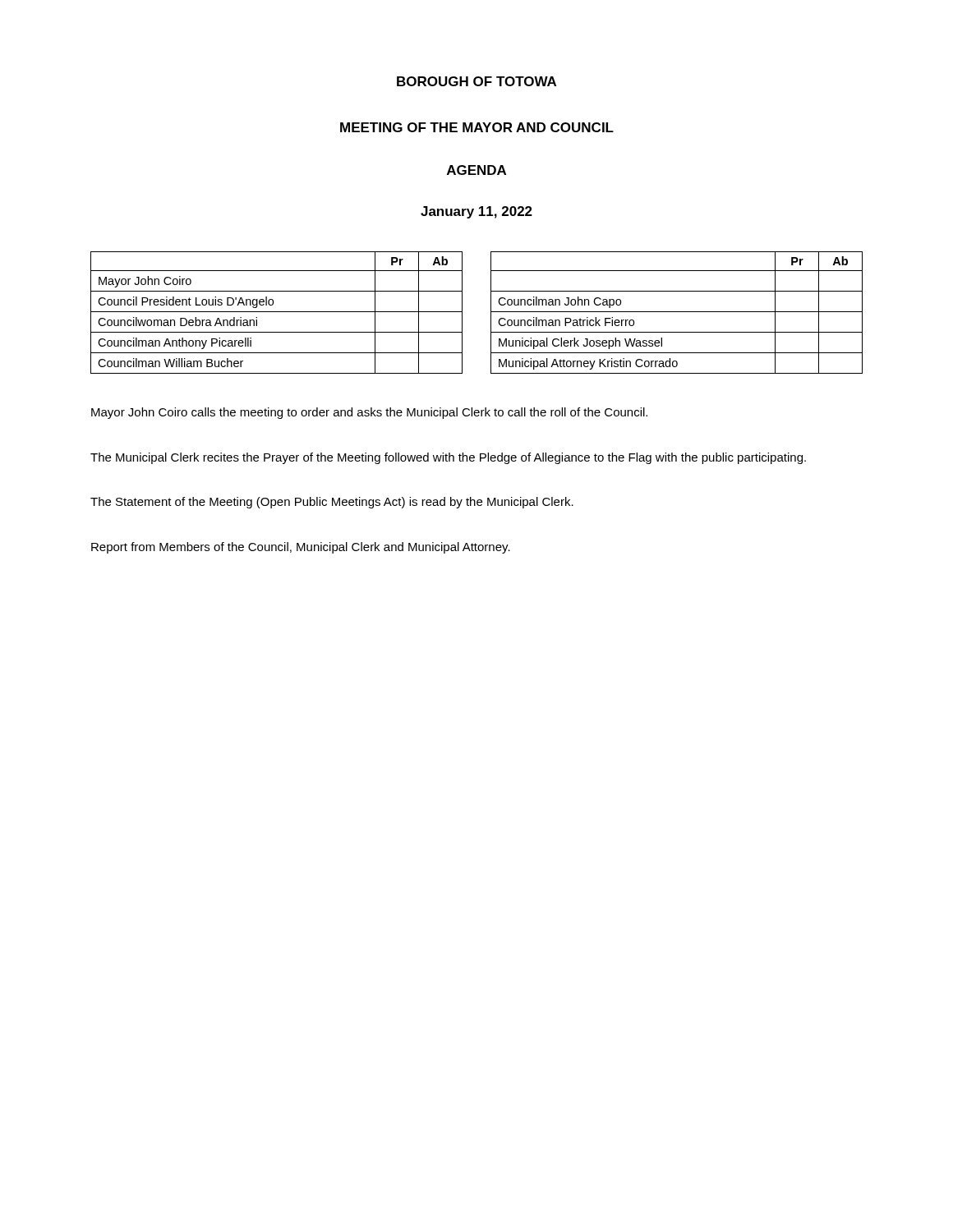
Task: Locate the table with the text "Municipal Clerk Joseph"
Action: click(476, 312)
